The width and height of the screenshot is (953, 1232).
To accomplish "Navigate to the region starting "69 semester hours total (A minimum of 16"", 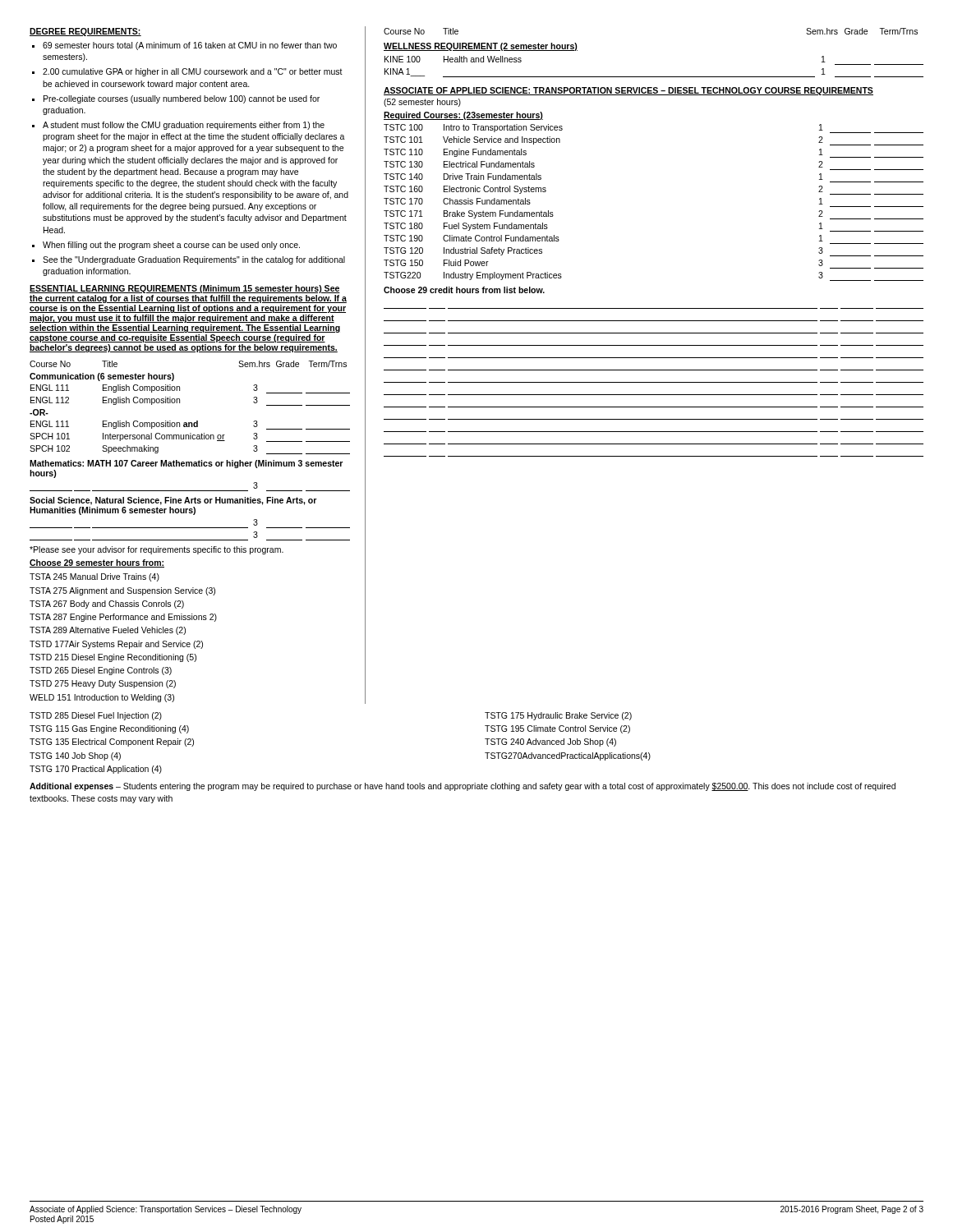I will click(x=190, y=51).
